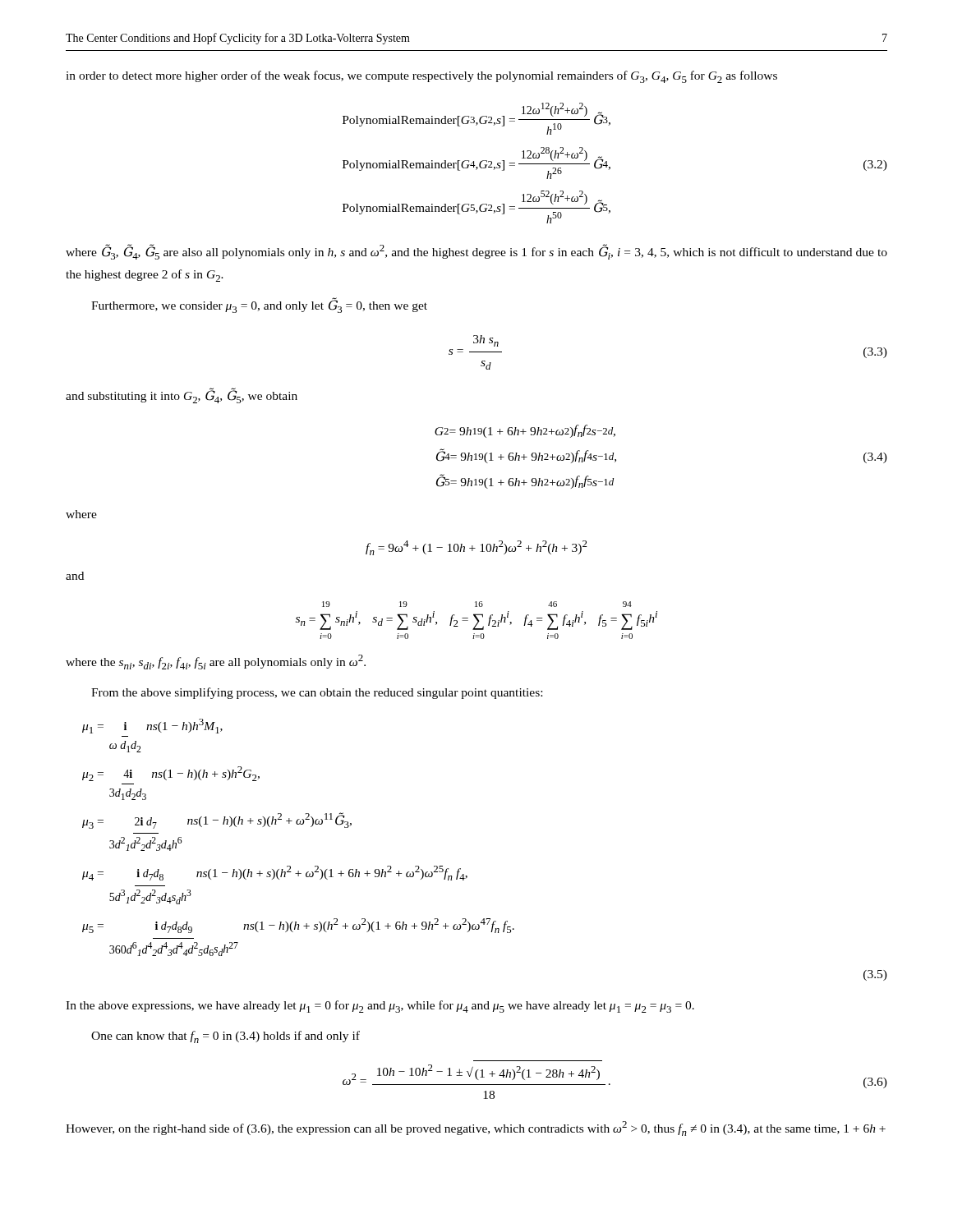Screen dimensions: 1232x953
Task: Select the passage starting "From the above simplifying process,"
Action: click(x=317, y=692)
